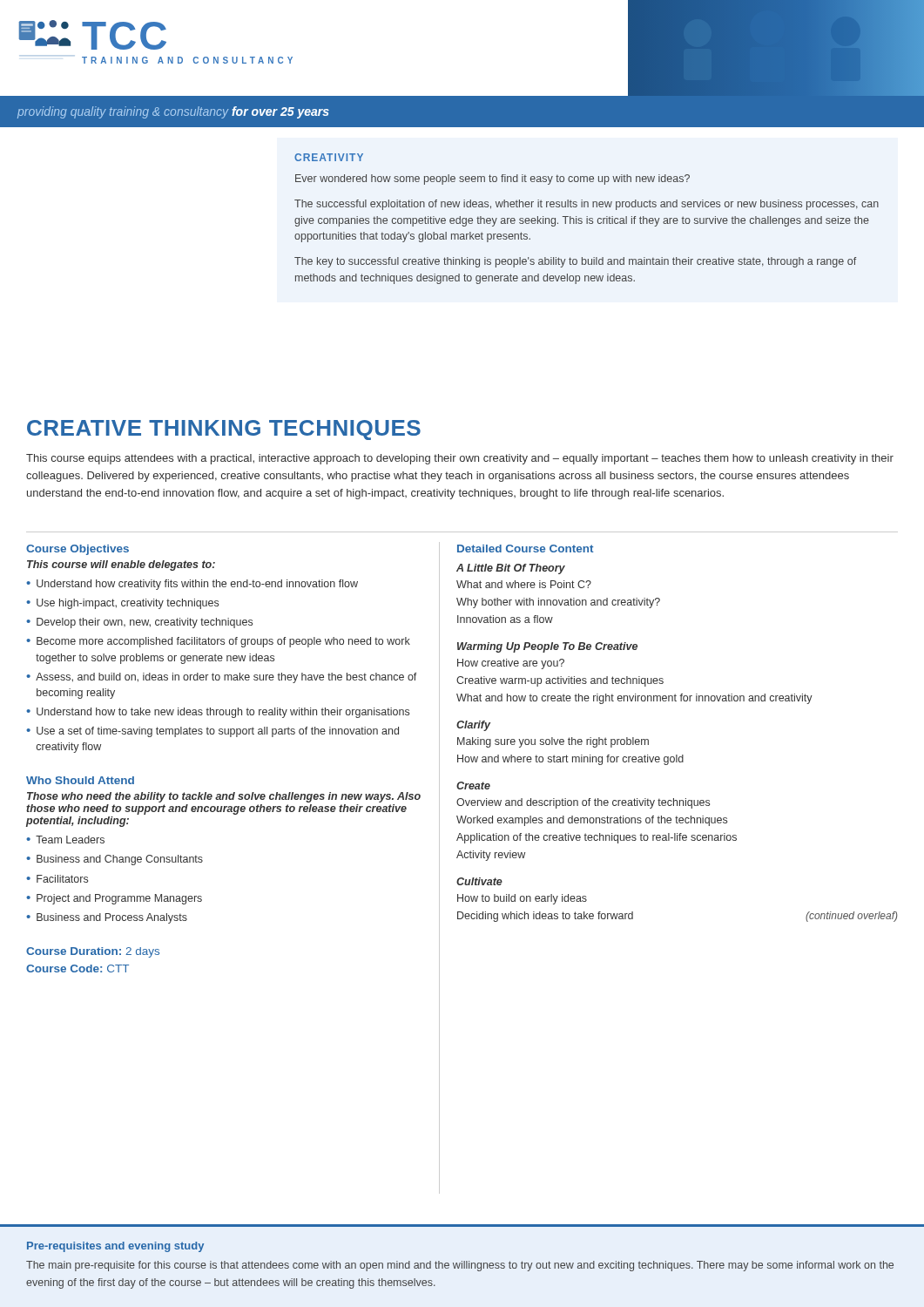Select the text block that reads "How creative are you? Creative warm-up activities"
The image size is (924, 1307).
[634, 681]
